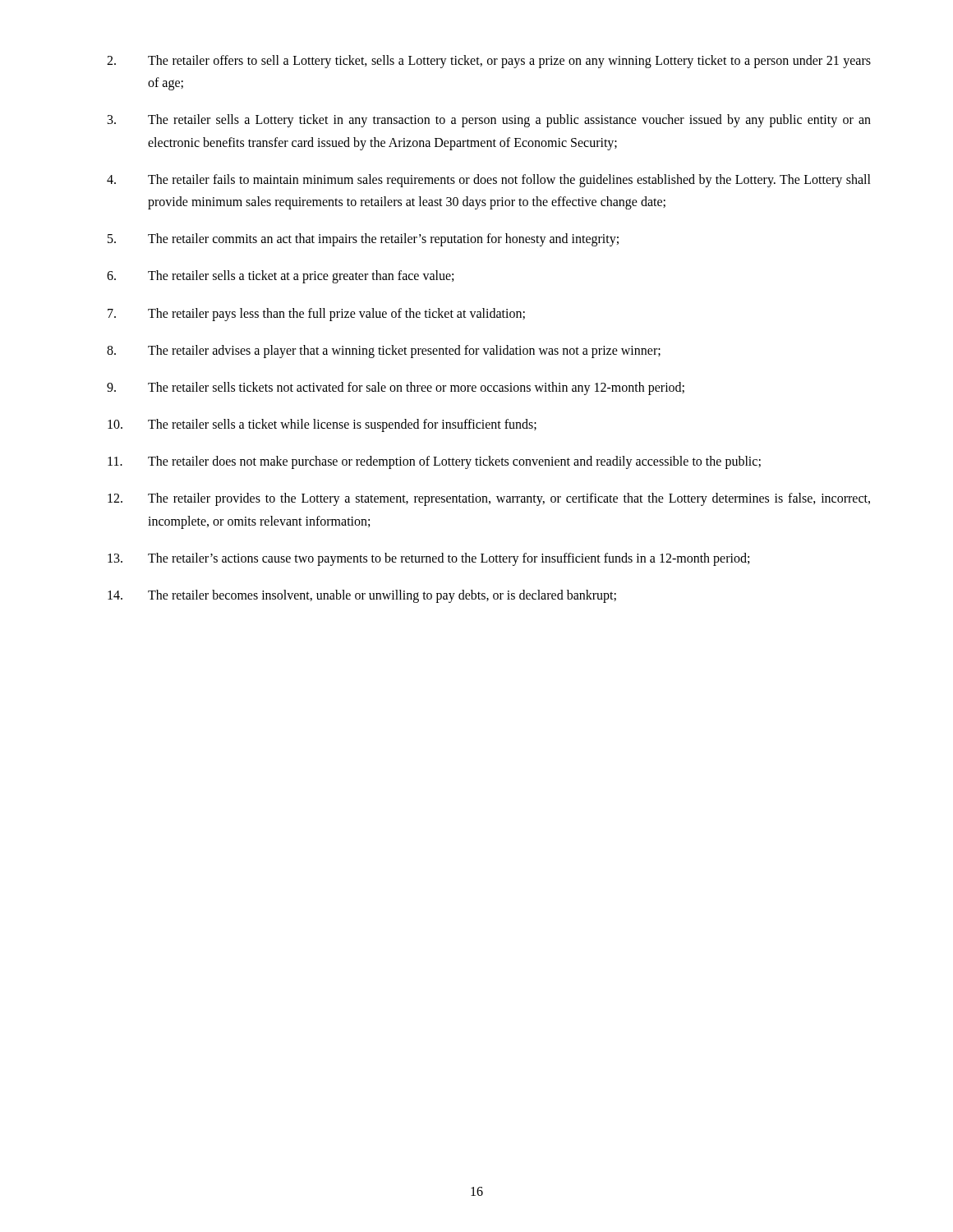
Task: Navigate to the text block starting "5. The retailer commits"
Action: click(x=489, y=239)
